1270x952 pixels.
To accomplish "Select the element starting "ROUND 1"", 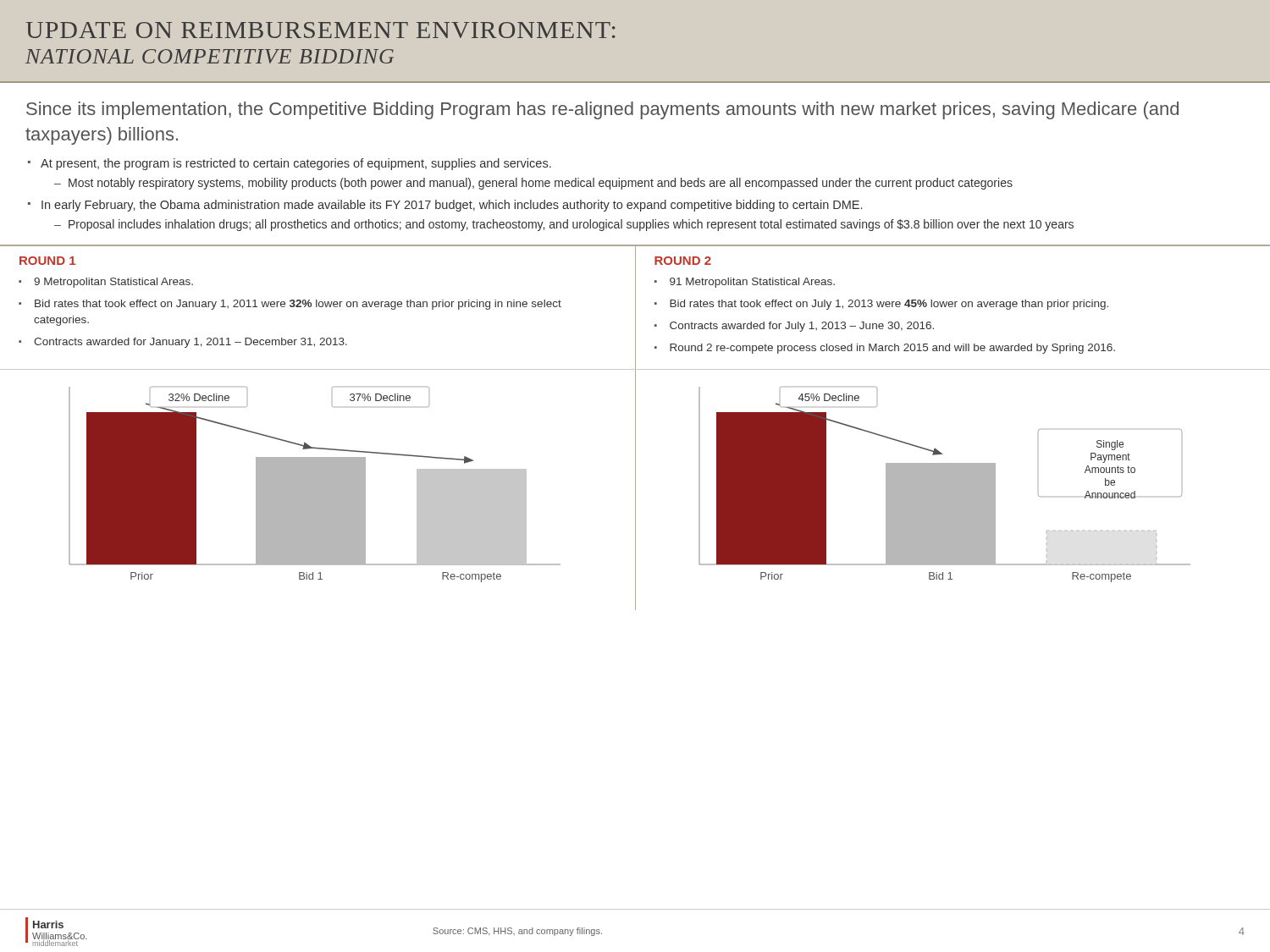I will 47,260.
